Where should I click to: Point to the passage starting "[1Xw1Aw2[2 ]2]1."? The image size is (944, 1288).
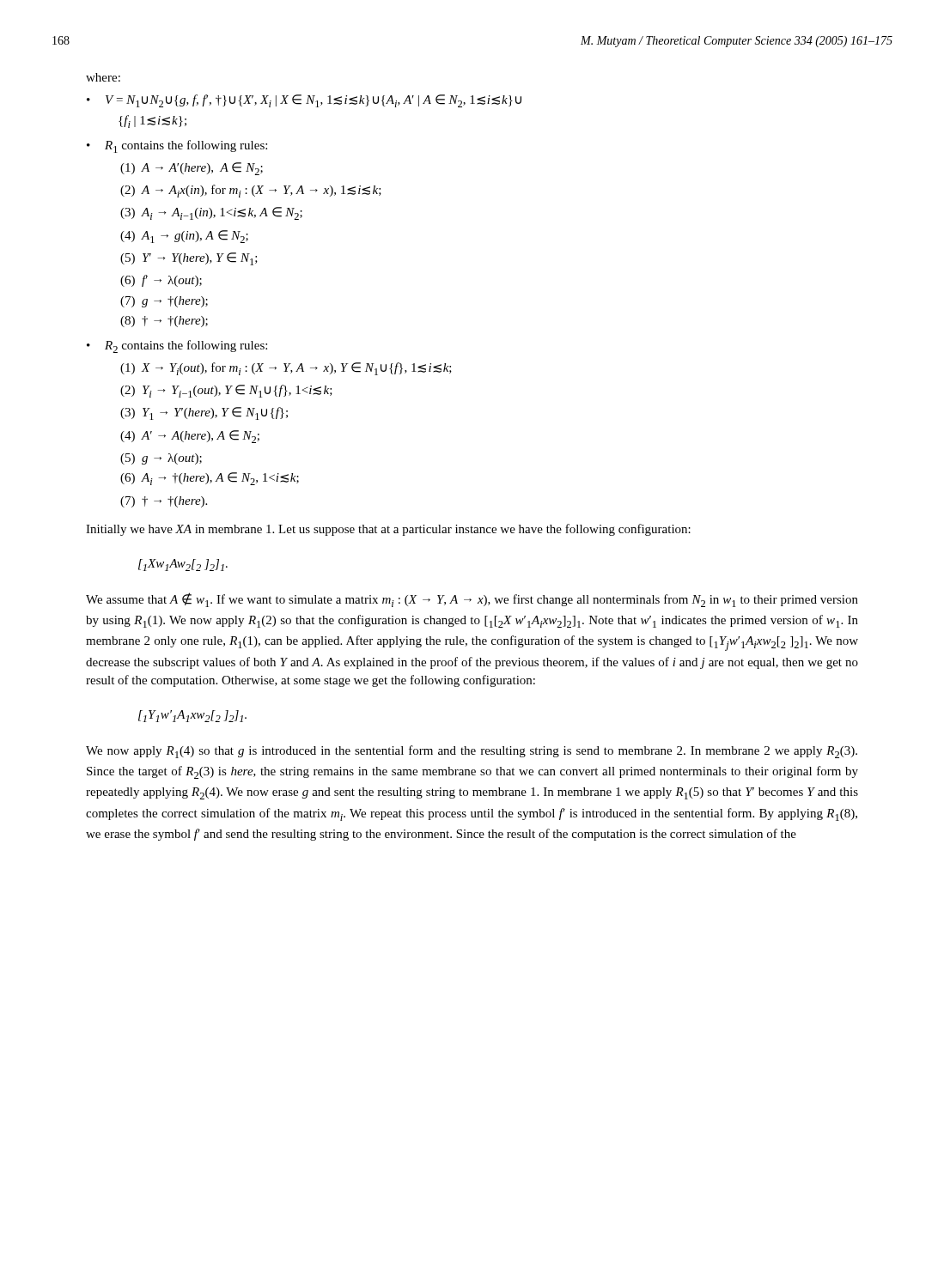tap(183, 565)
